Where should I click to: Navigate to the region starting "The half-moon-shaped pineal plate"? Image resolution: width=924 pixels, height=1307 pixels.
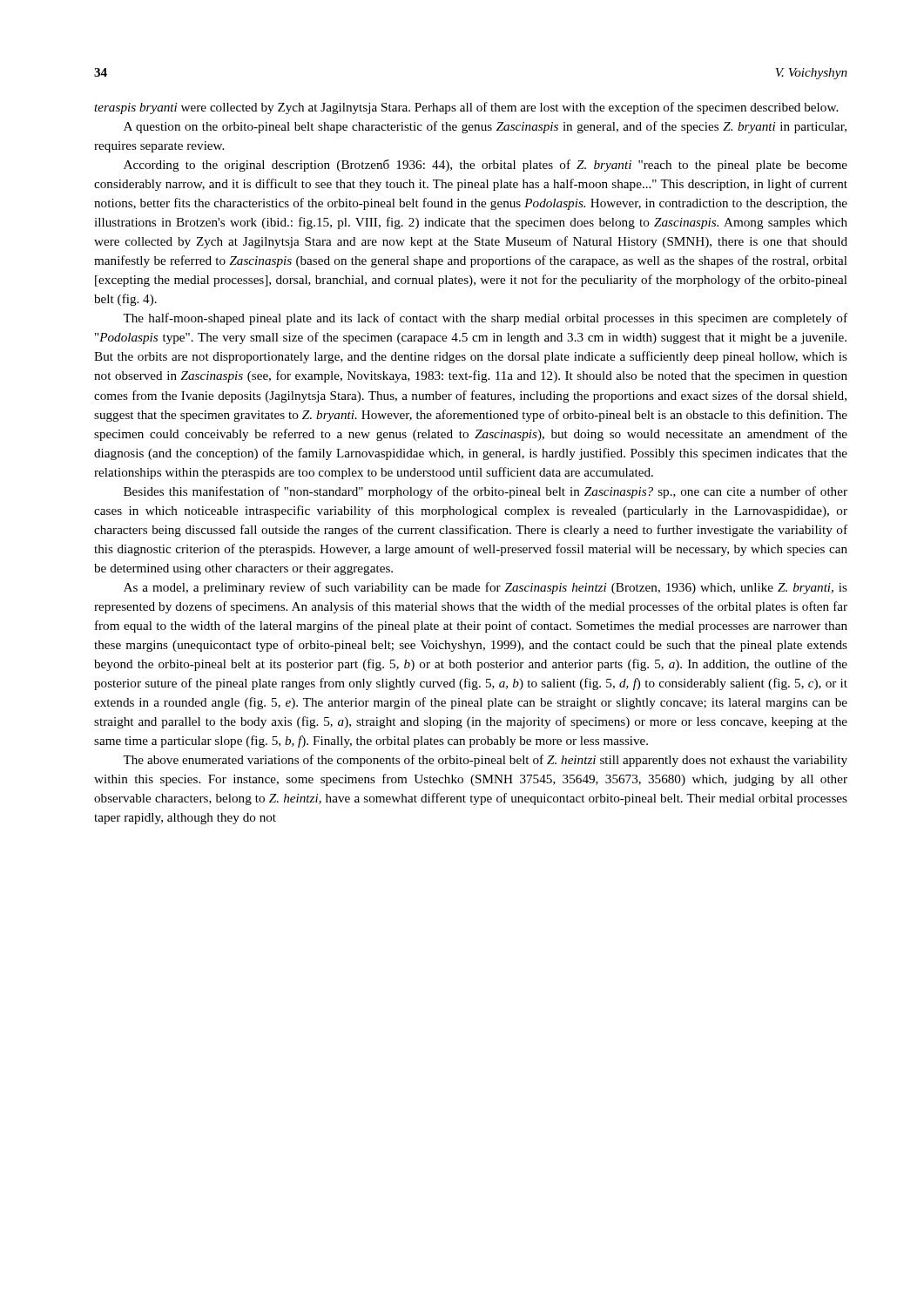[471, 395]
